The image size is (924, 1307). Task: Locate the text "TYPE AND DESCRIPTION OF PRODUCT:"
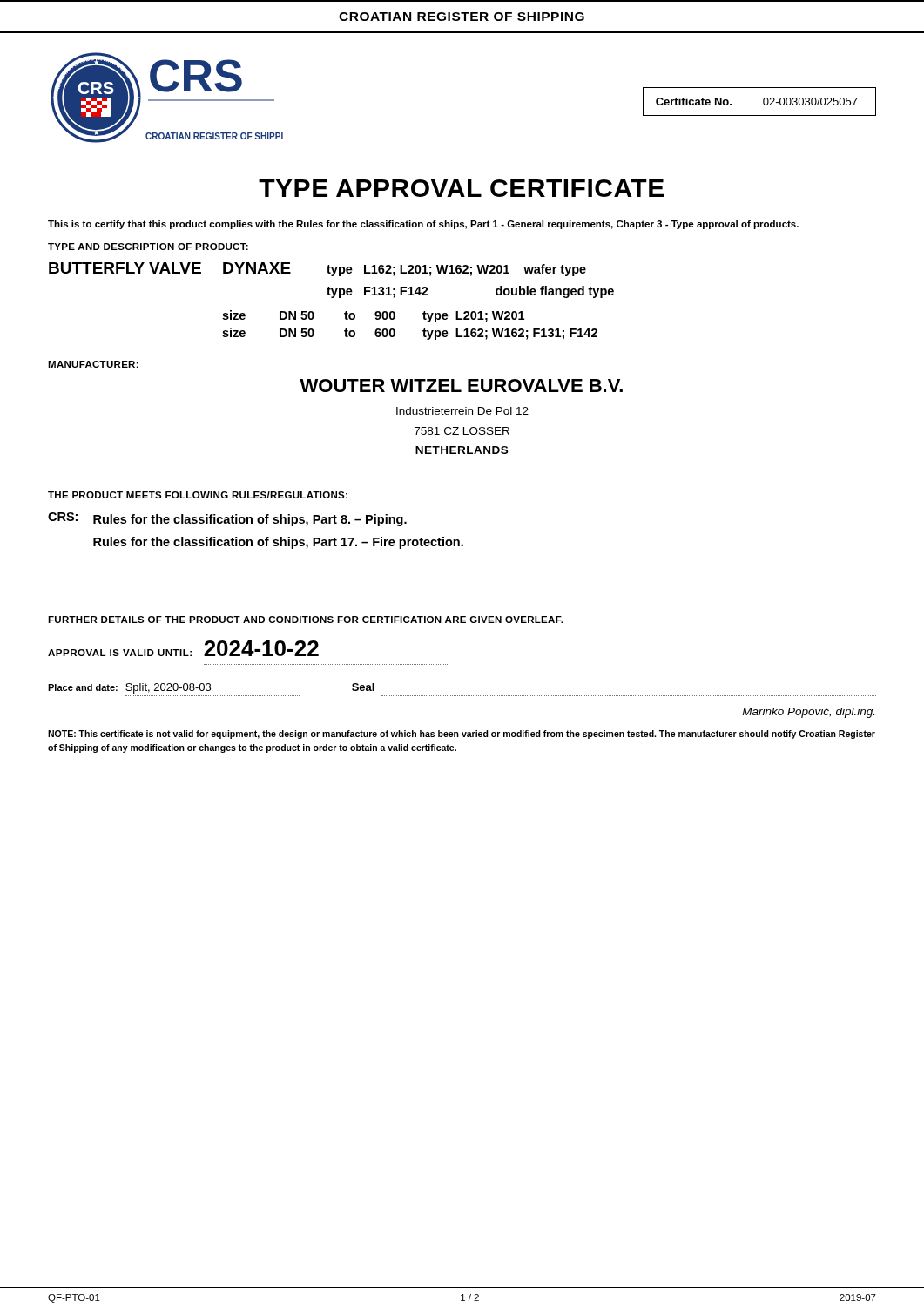tap(148, 246)
